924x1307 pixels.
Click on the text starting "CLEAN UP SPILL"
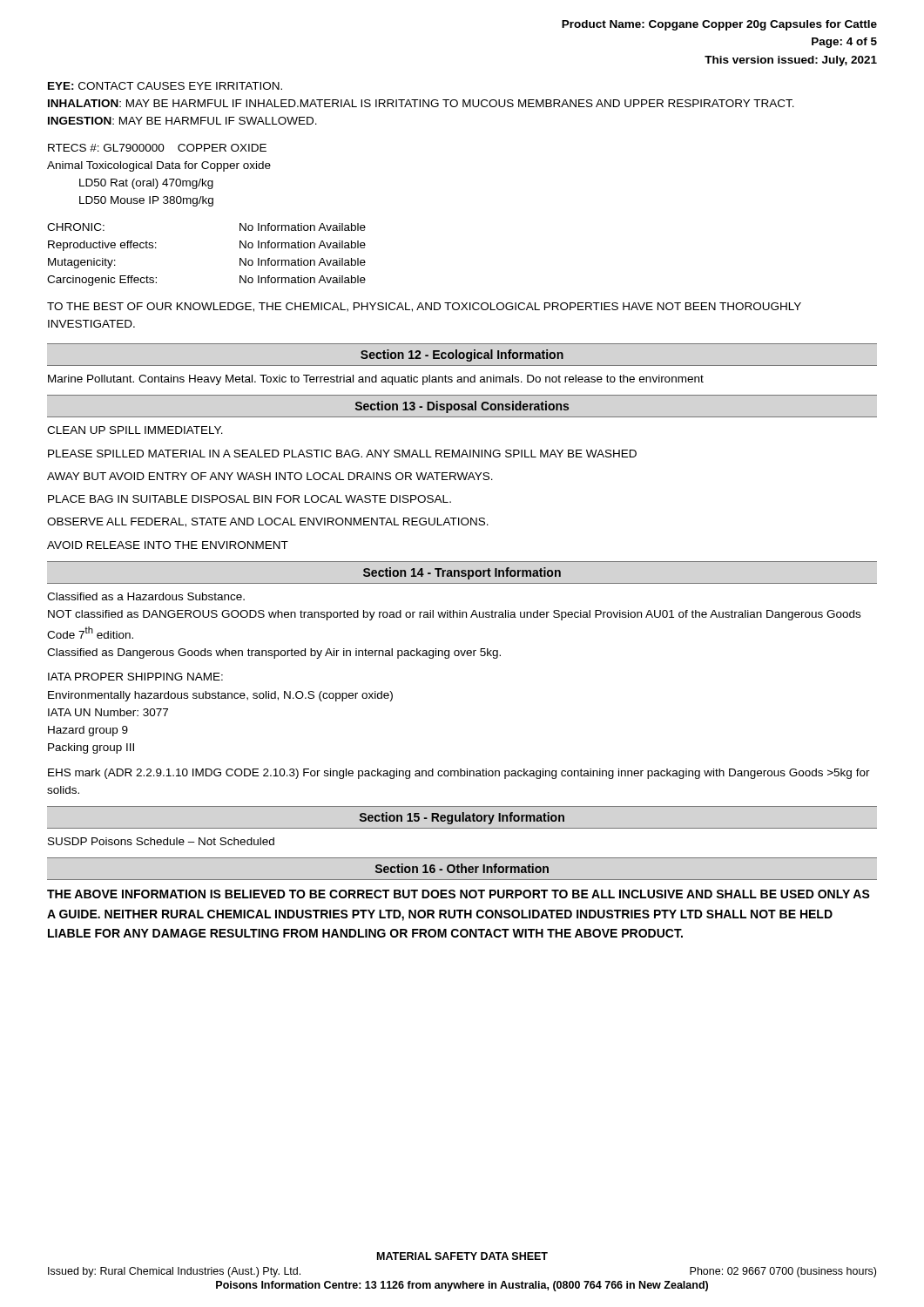click(135, 430)
